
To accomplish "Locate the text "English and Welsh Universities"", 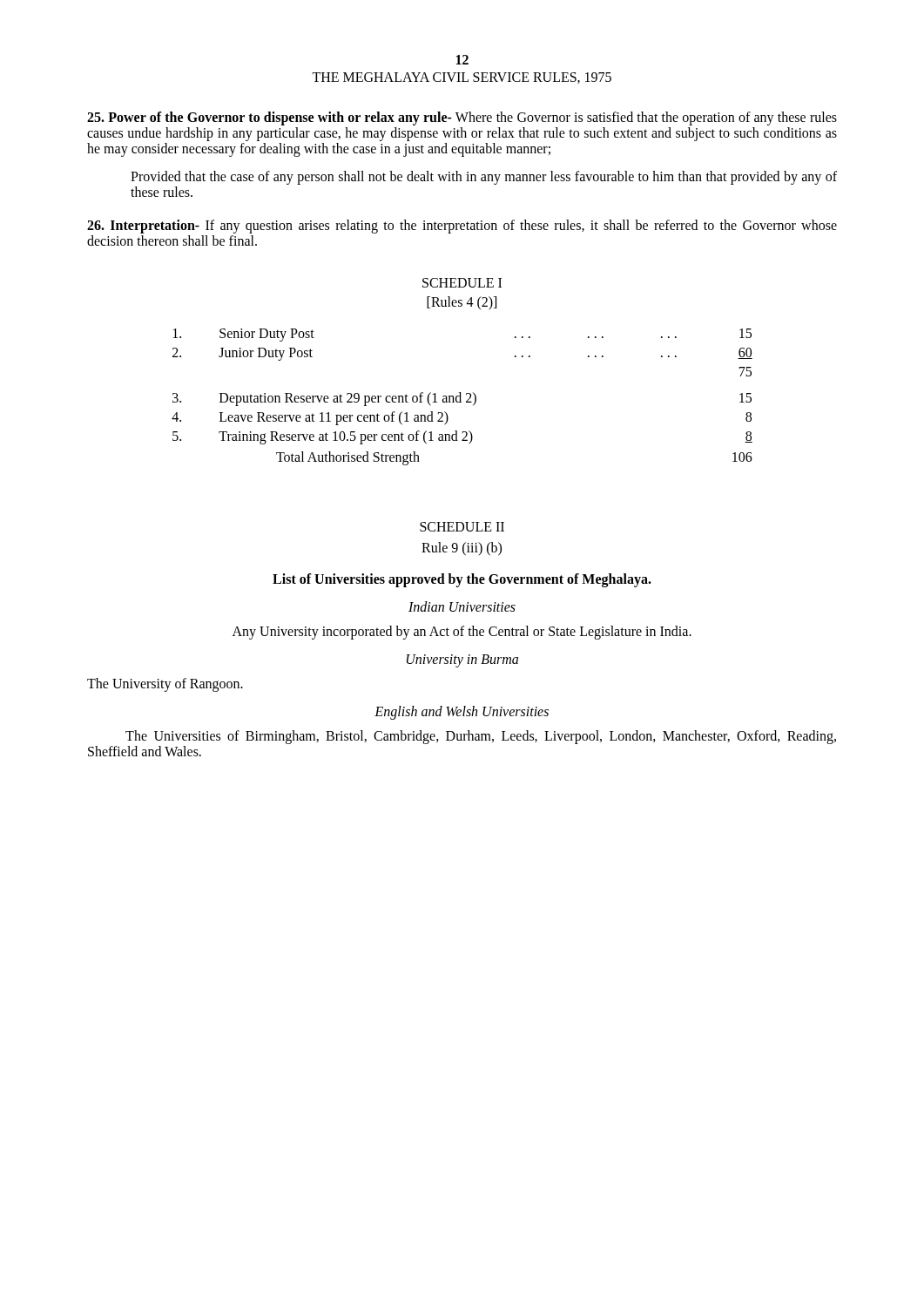I will [462, 711].
